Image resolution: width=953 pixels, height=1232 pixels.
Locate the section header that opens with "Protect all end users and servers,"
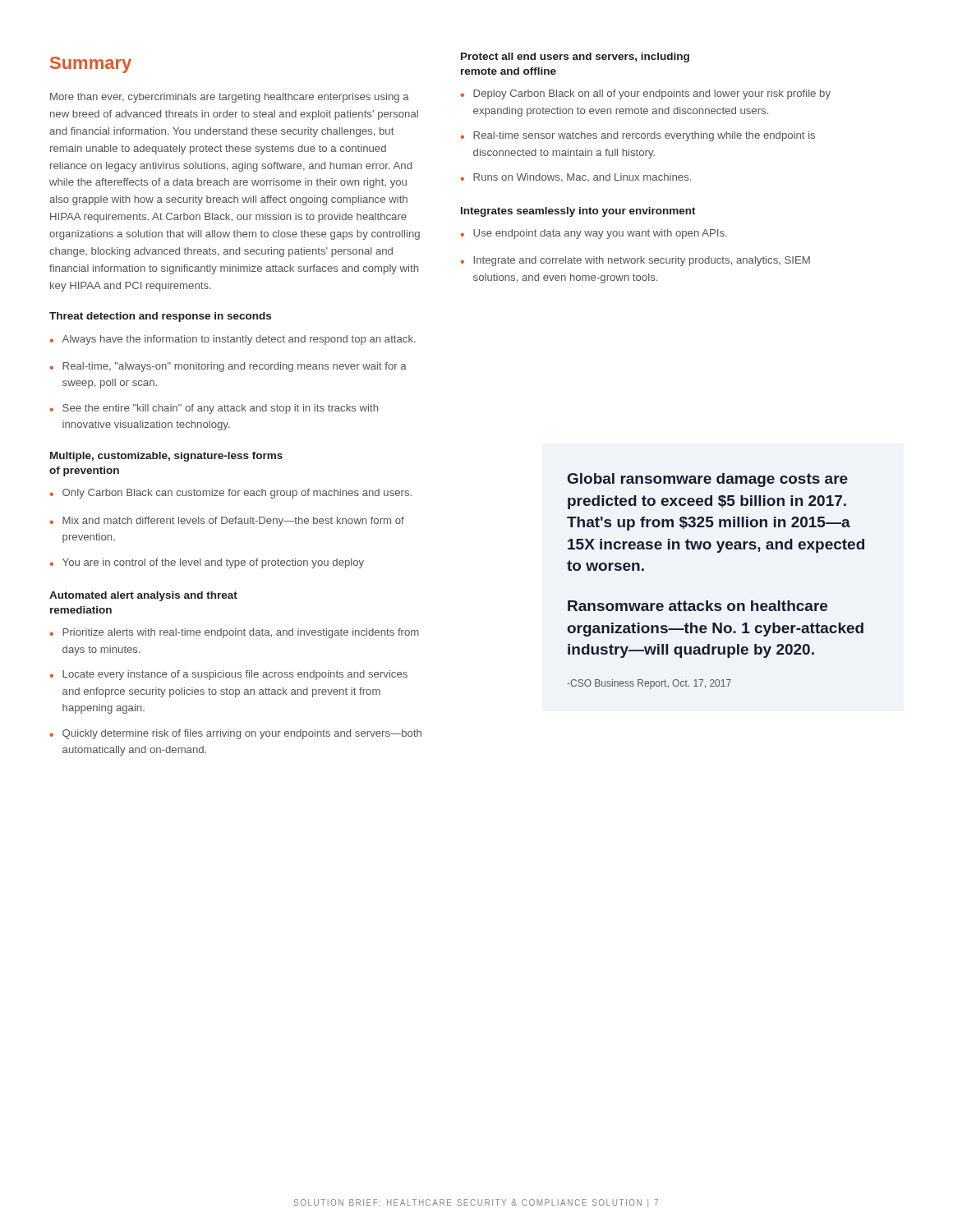[x=575, y=64]
